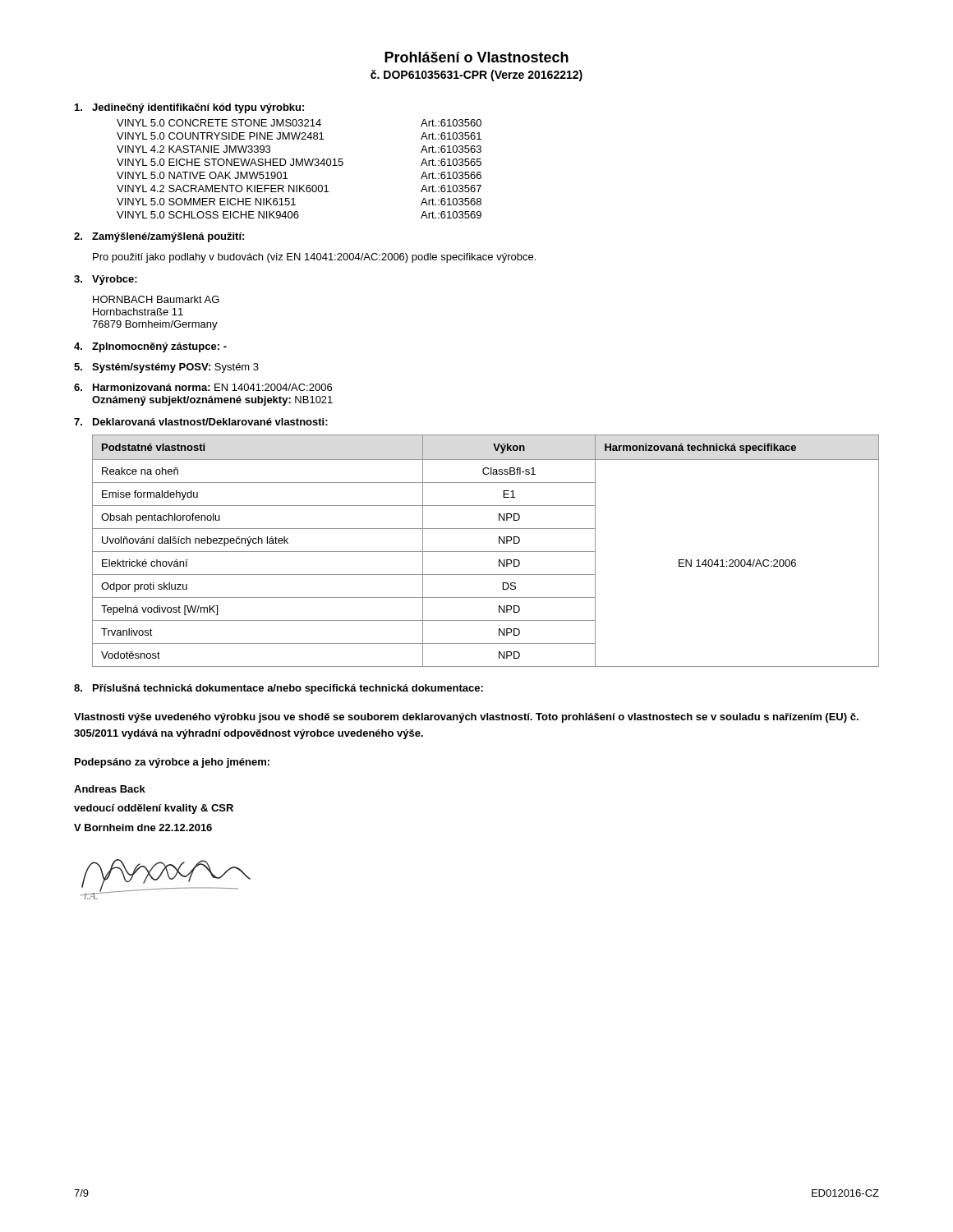The width and height of the screenshot is (953, 1232).
Task: Locate the section header with the text "2. Zamýšlené/zamýšlená použití:"
Action: click(159, 237)
